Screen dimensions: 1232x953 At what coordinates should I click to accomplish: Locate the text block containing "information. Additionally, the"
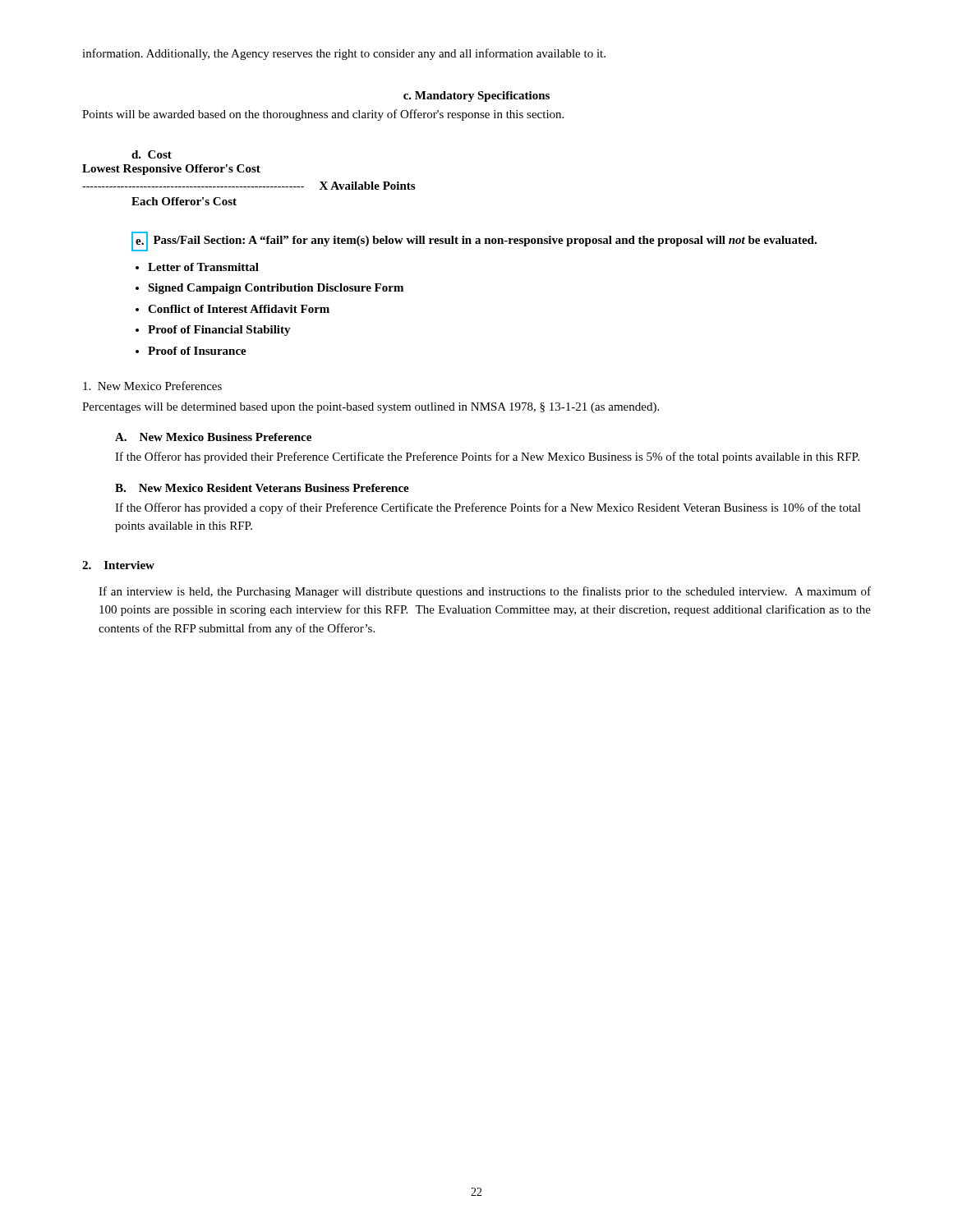[476, 54]
